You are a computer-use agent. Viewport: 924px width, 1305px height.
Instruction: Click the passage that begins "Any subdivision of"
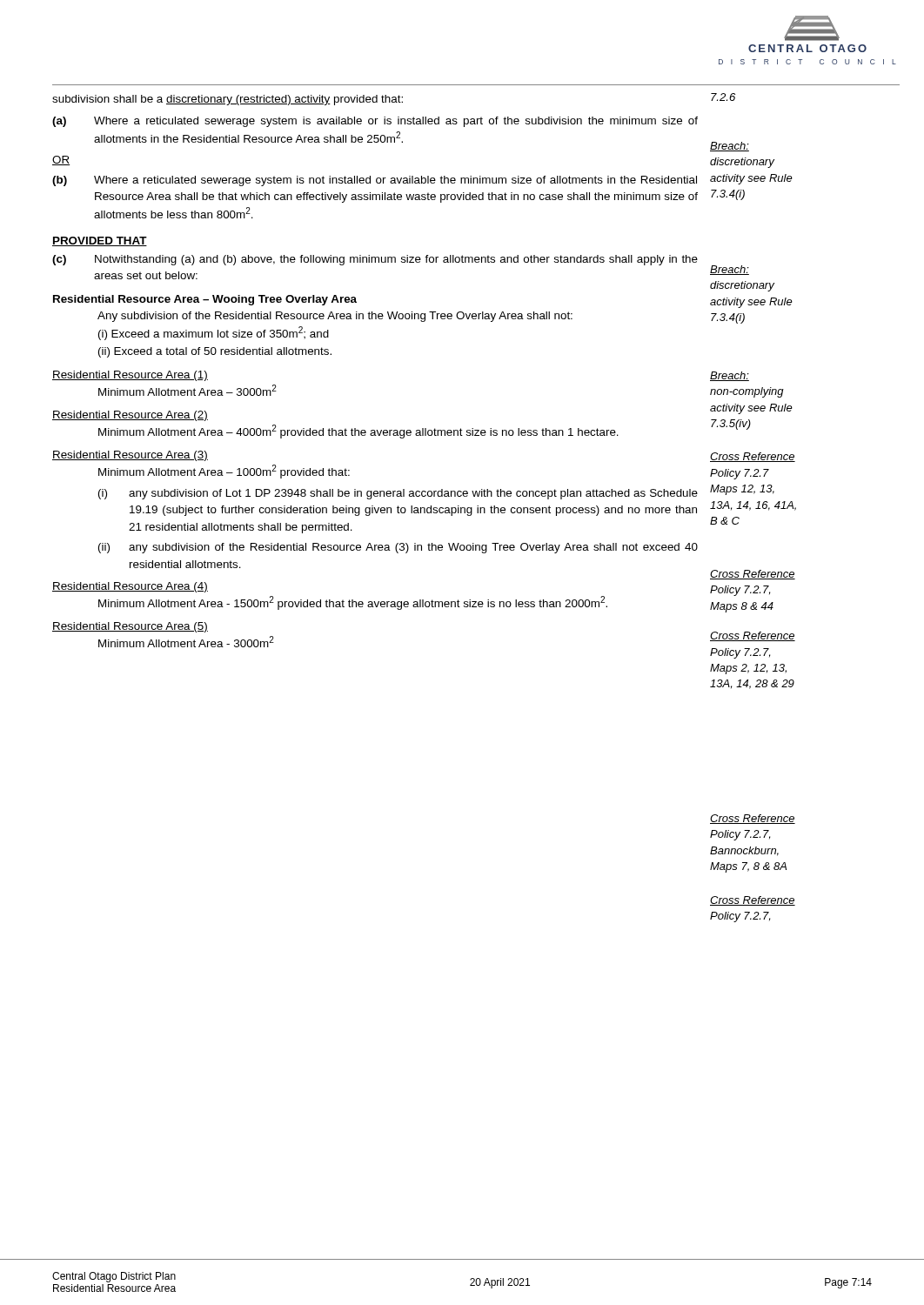point(335,333)
